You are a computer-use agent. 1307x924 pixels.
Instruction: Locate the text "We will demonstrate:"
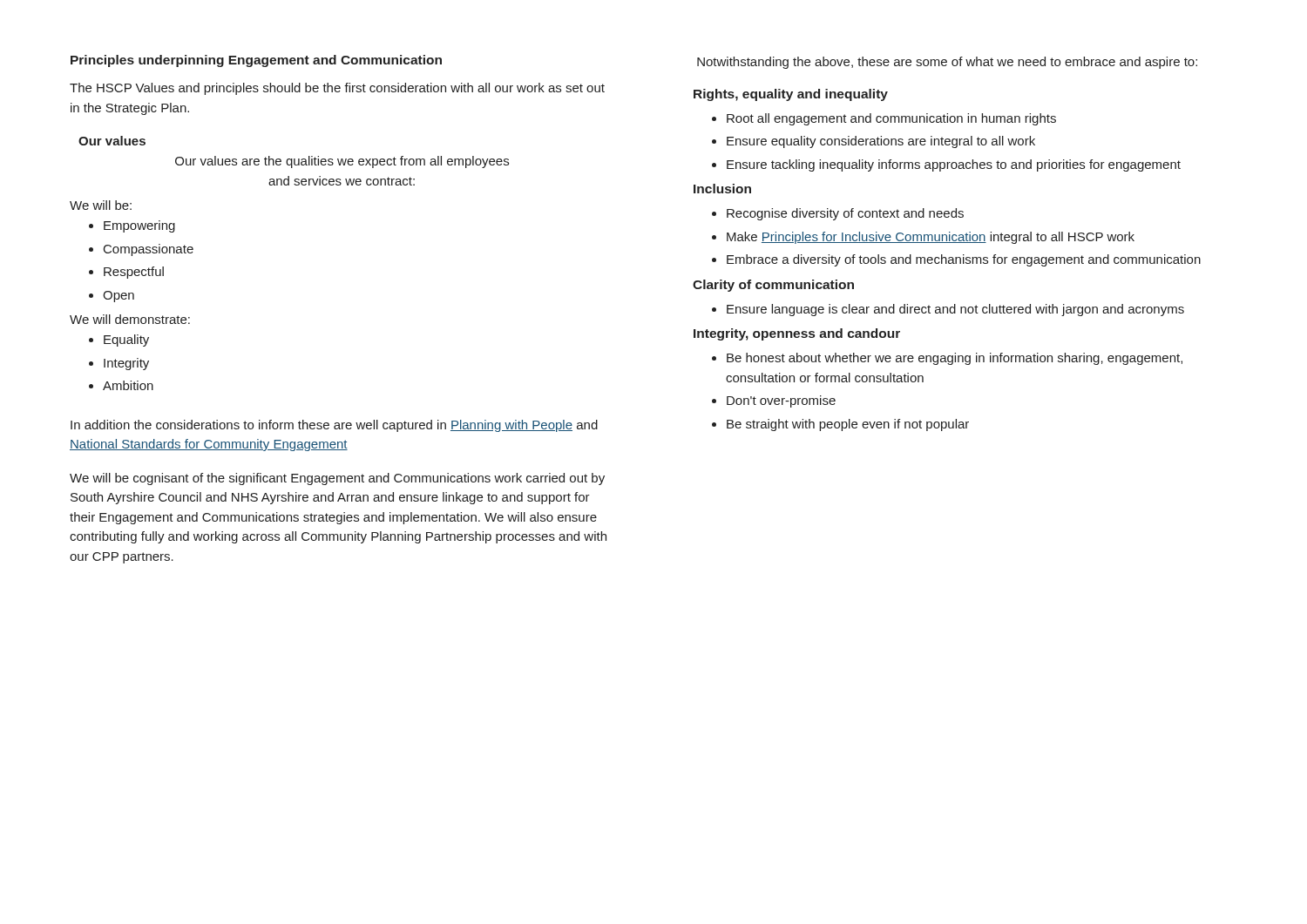[x=130, y=319]
